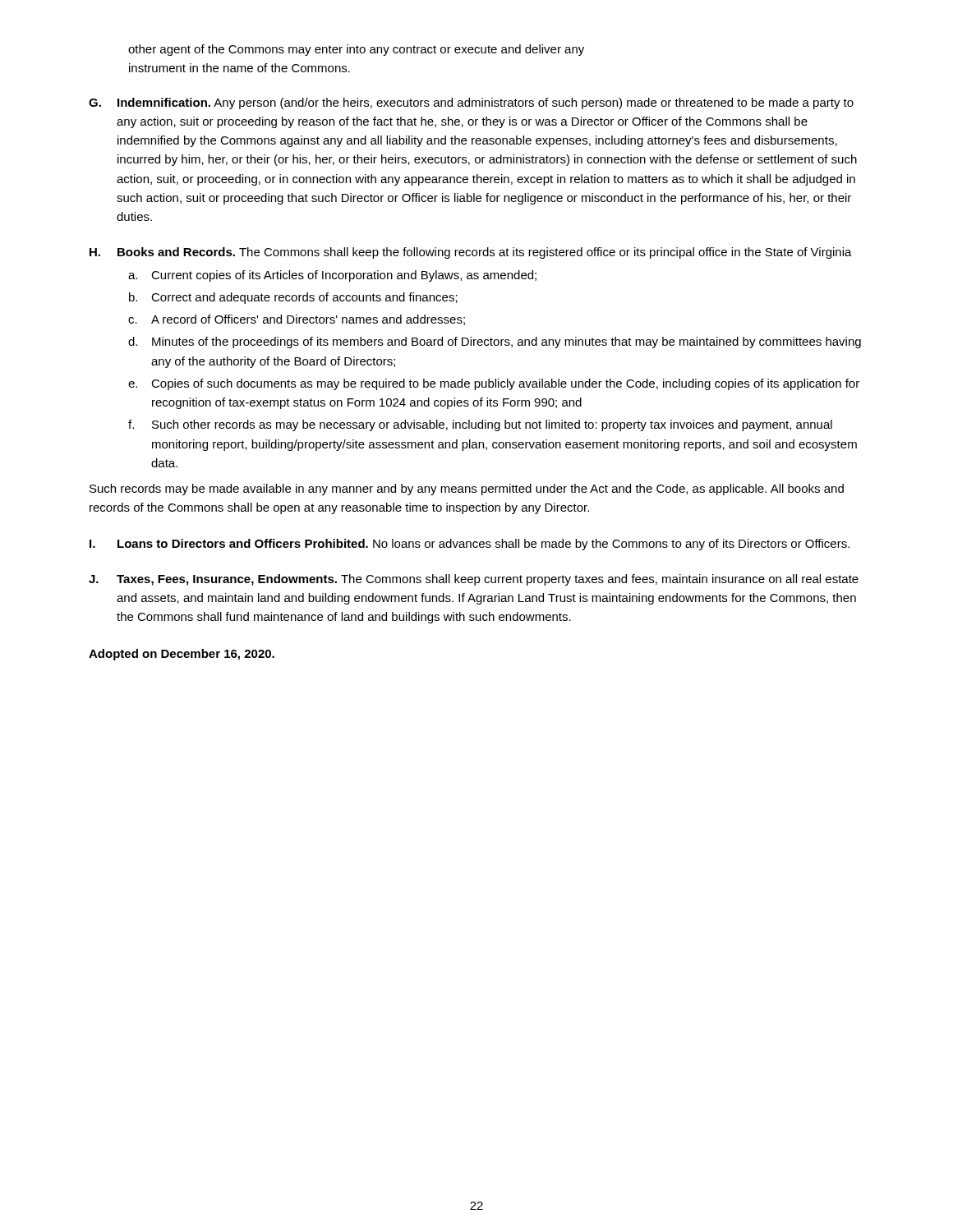
Task: Find the list item containing "d. Minutes of"
Action: coord(496,351)
